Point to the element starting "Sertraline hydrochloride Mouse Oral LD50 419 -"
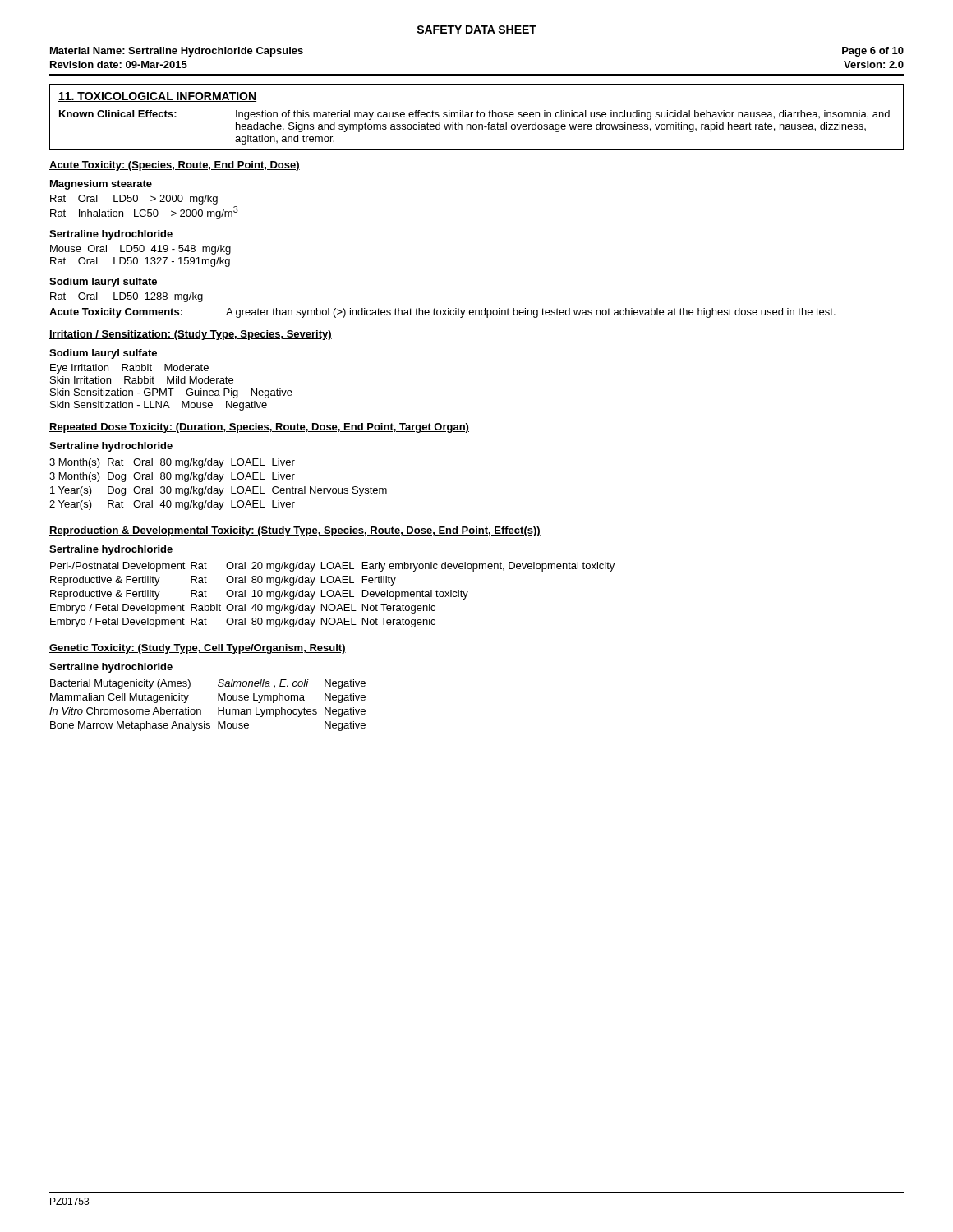Screen dimensions: 1232x953 pyautogui.click(x=111, y=235)
